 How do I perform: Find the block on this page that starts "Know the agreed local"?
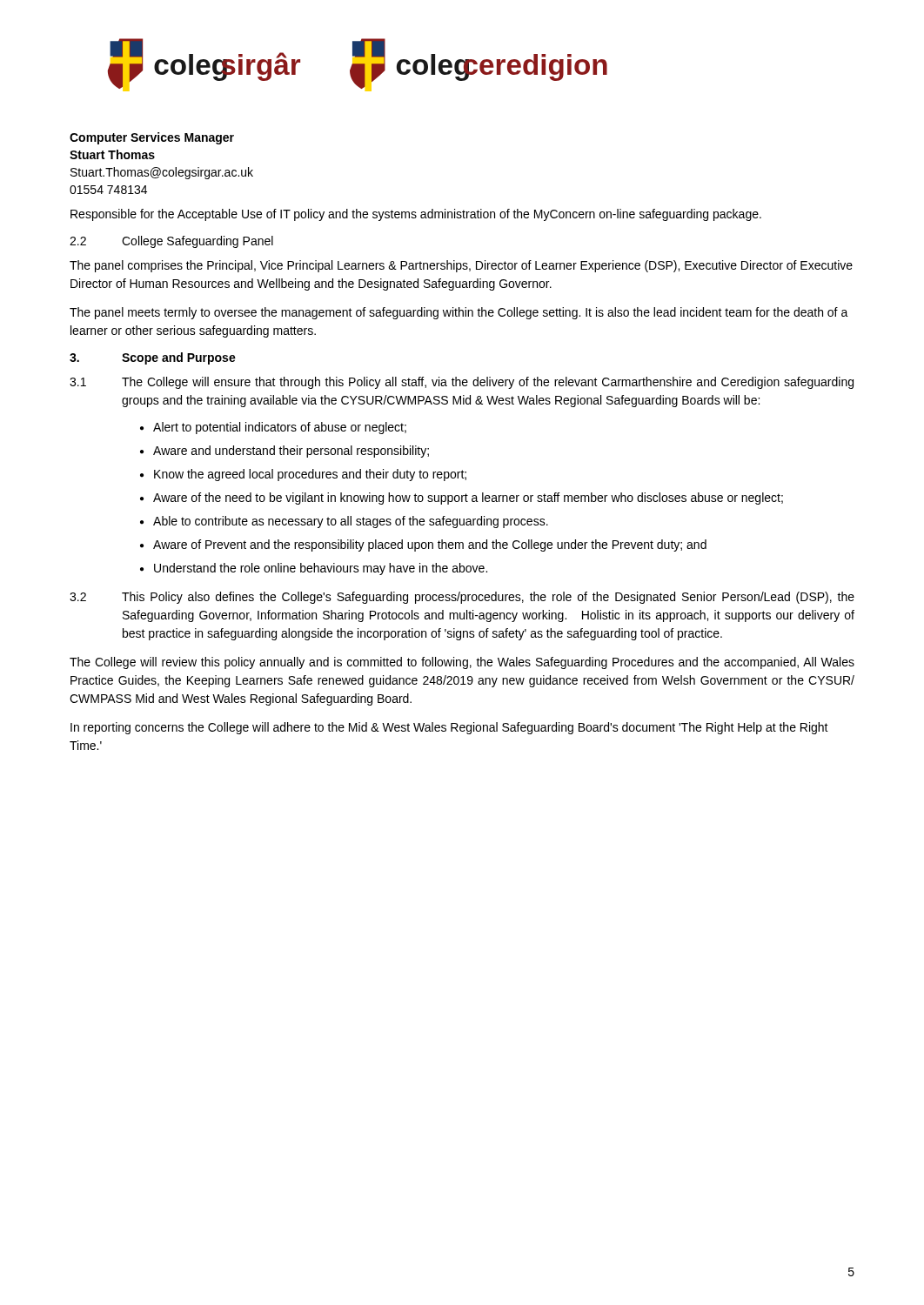pos(310,474)
